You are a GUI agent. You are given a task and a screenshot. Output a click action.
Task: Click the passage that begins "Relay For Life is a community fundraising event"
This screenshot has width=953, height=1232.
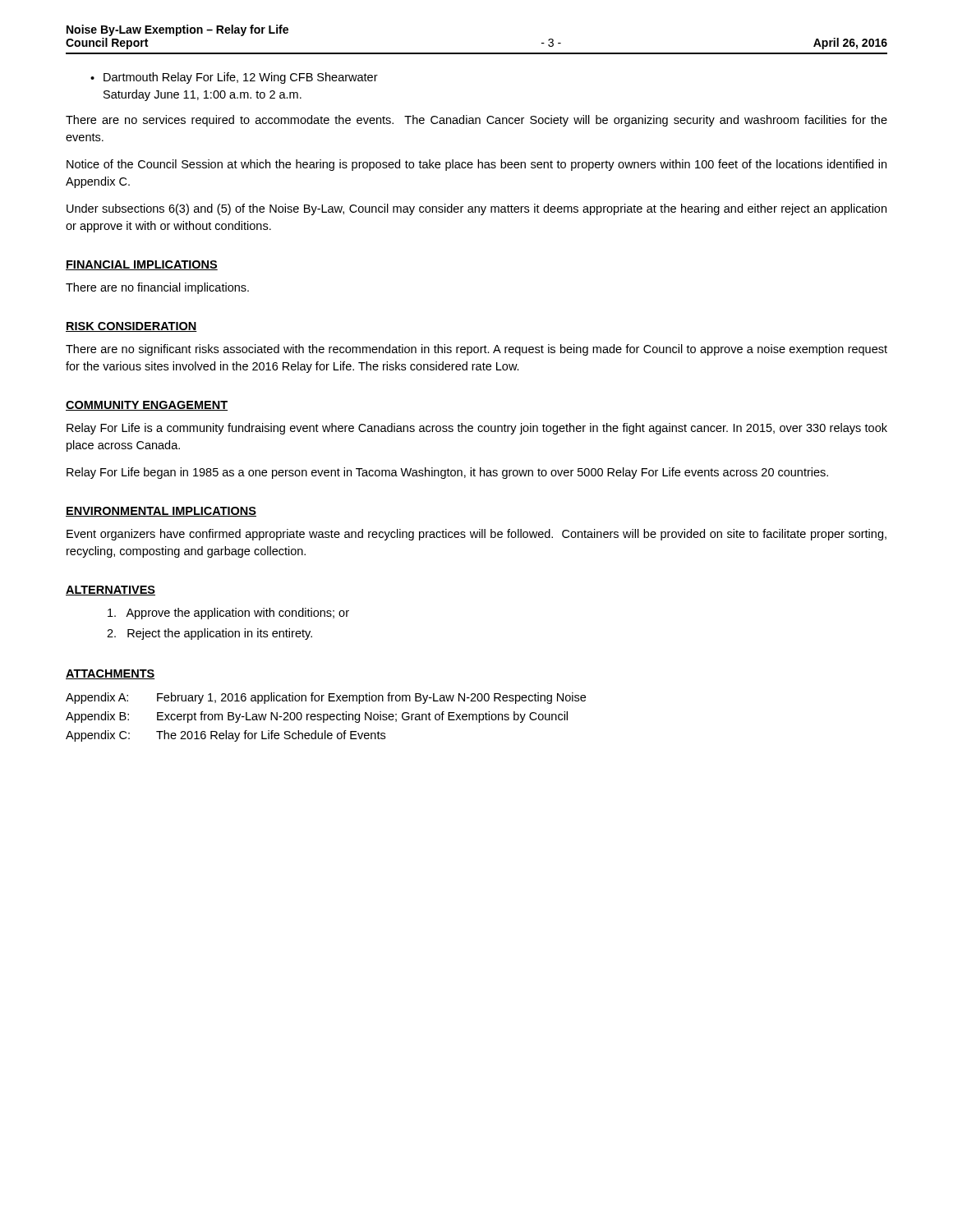tap(476, 437)
